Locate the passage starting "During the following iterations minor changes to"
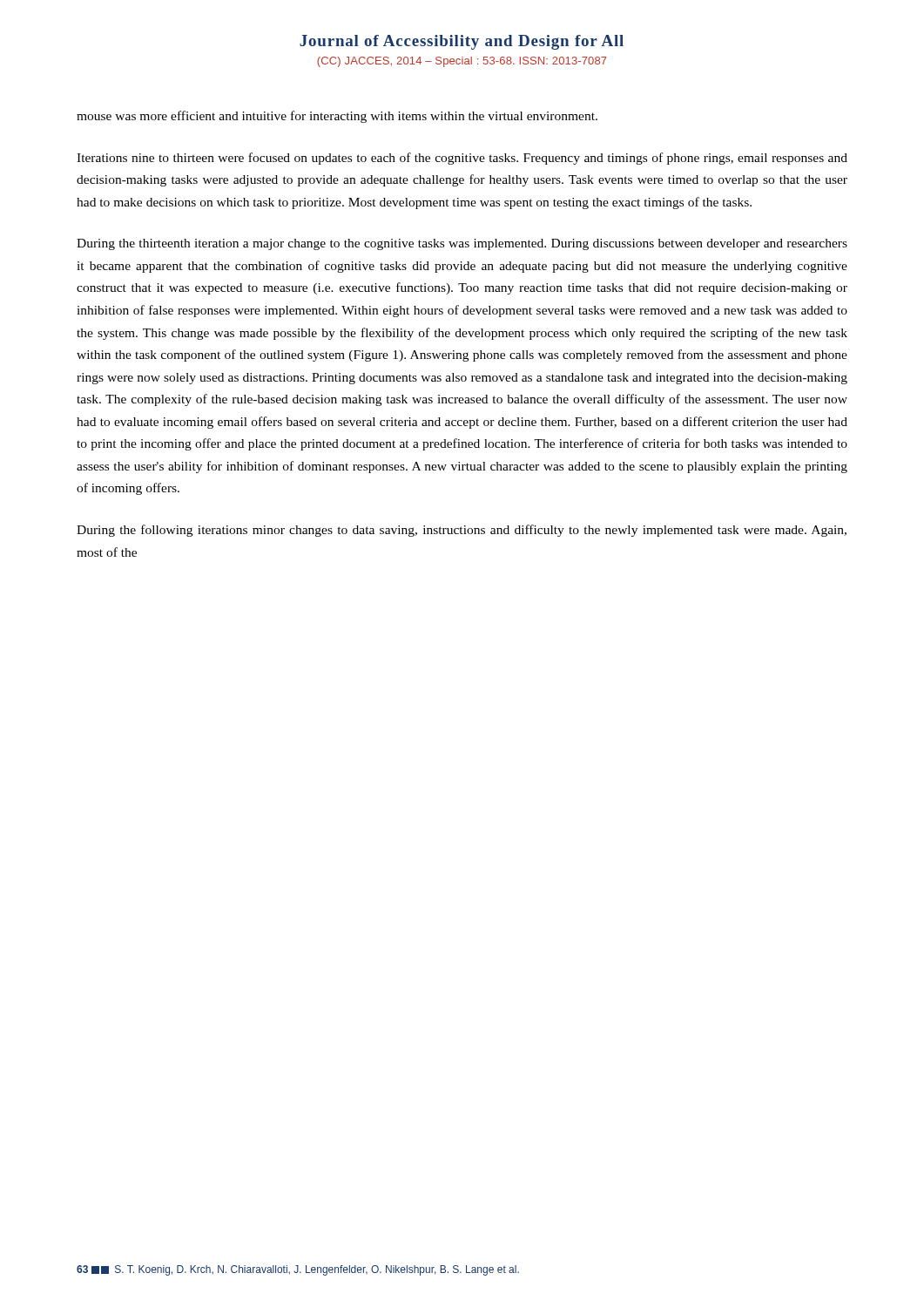The image size is (924, 1307). [x=462, y=540]
